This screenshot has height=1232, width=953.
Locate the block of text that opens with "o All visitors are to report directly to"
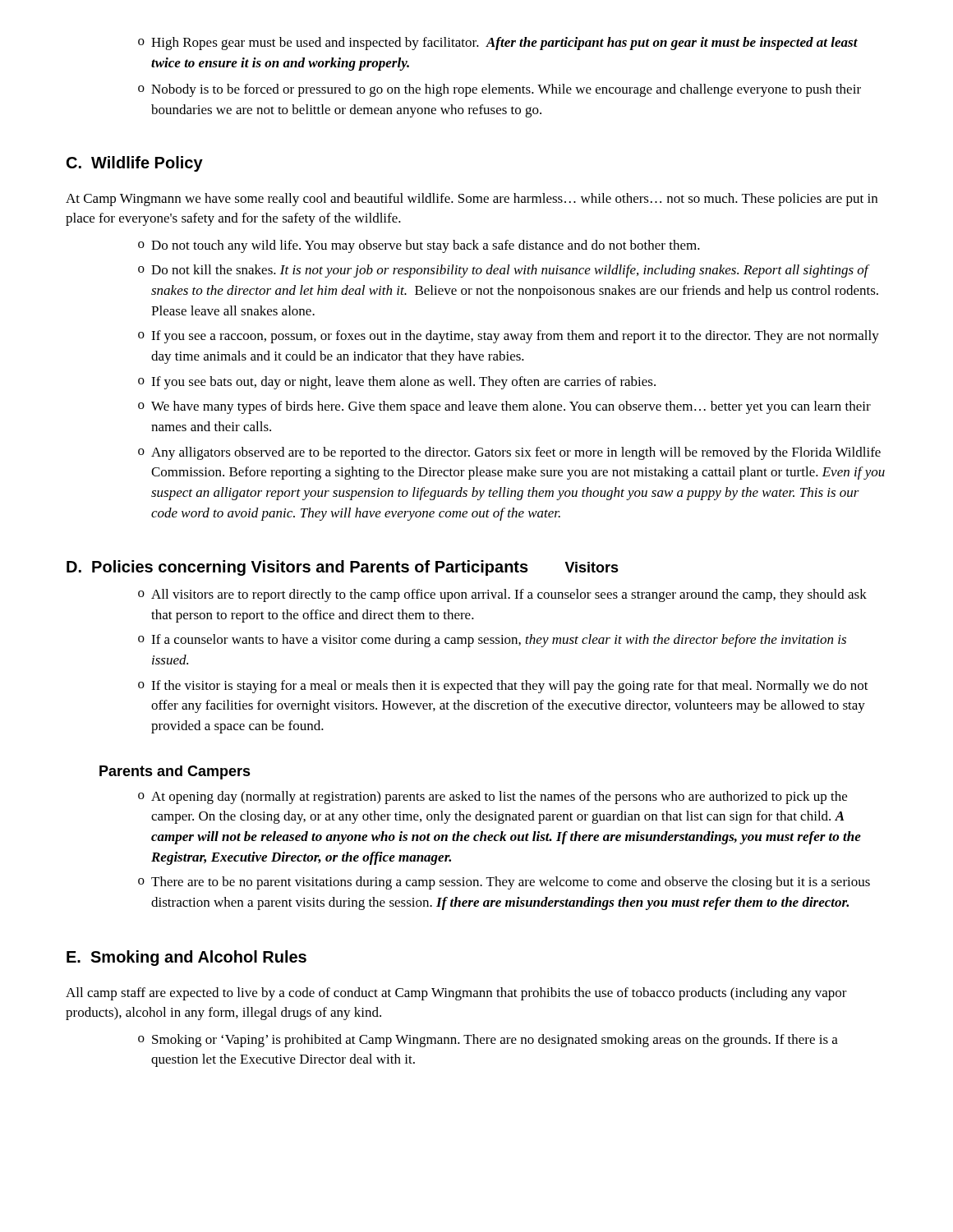pyautogui.click(x=501, y=605)
